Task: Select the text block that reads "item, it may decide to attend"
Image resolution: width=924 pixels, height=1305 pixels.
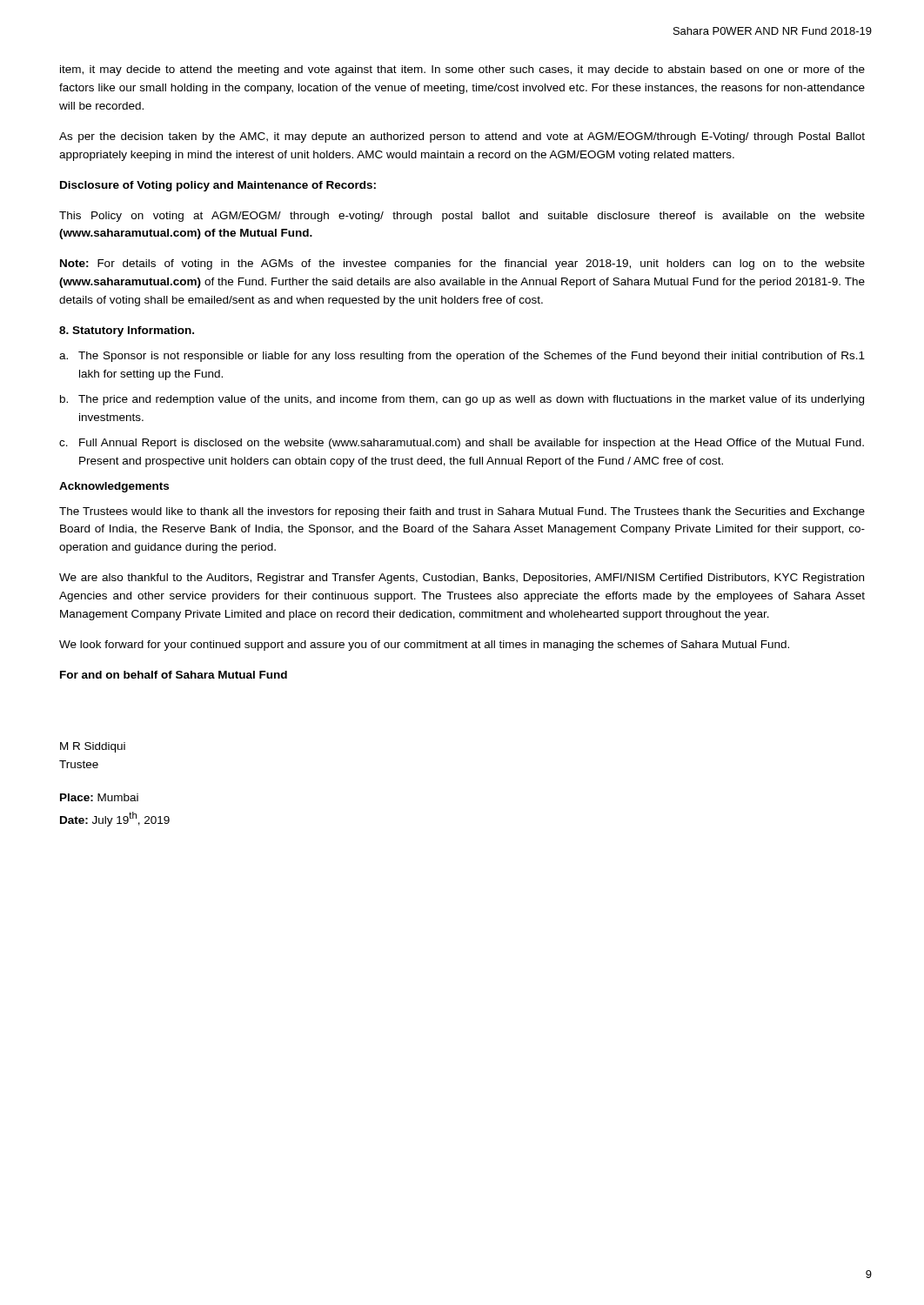Action: click(x=462, y=88)
